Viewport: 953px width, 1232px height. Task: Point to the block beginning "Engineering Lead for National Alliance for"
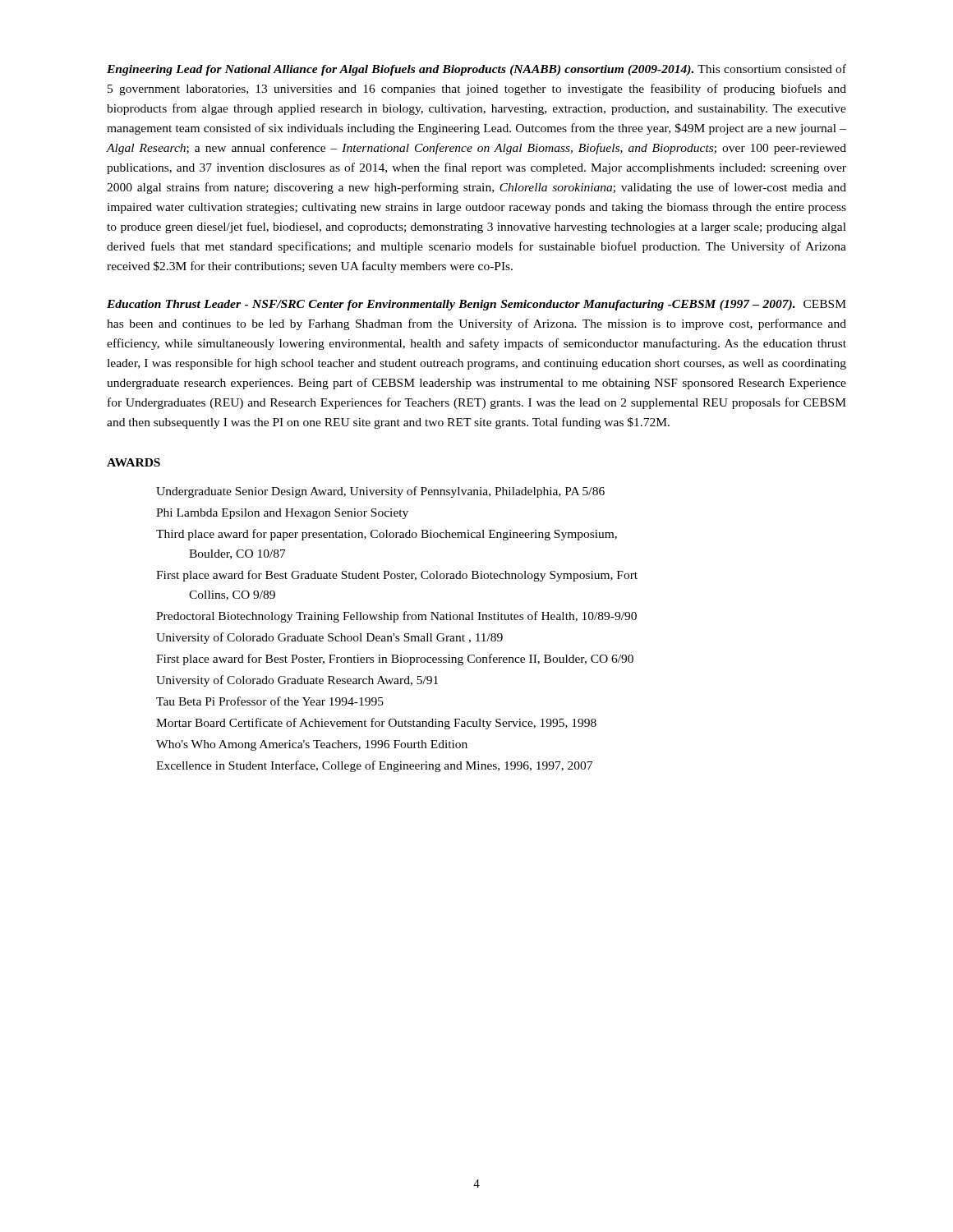(x=476, y=167)
